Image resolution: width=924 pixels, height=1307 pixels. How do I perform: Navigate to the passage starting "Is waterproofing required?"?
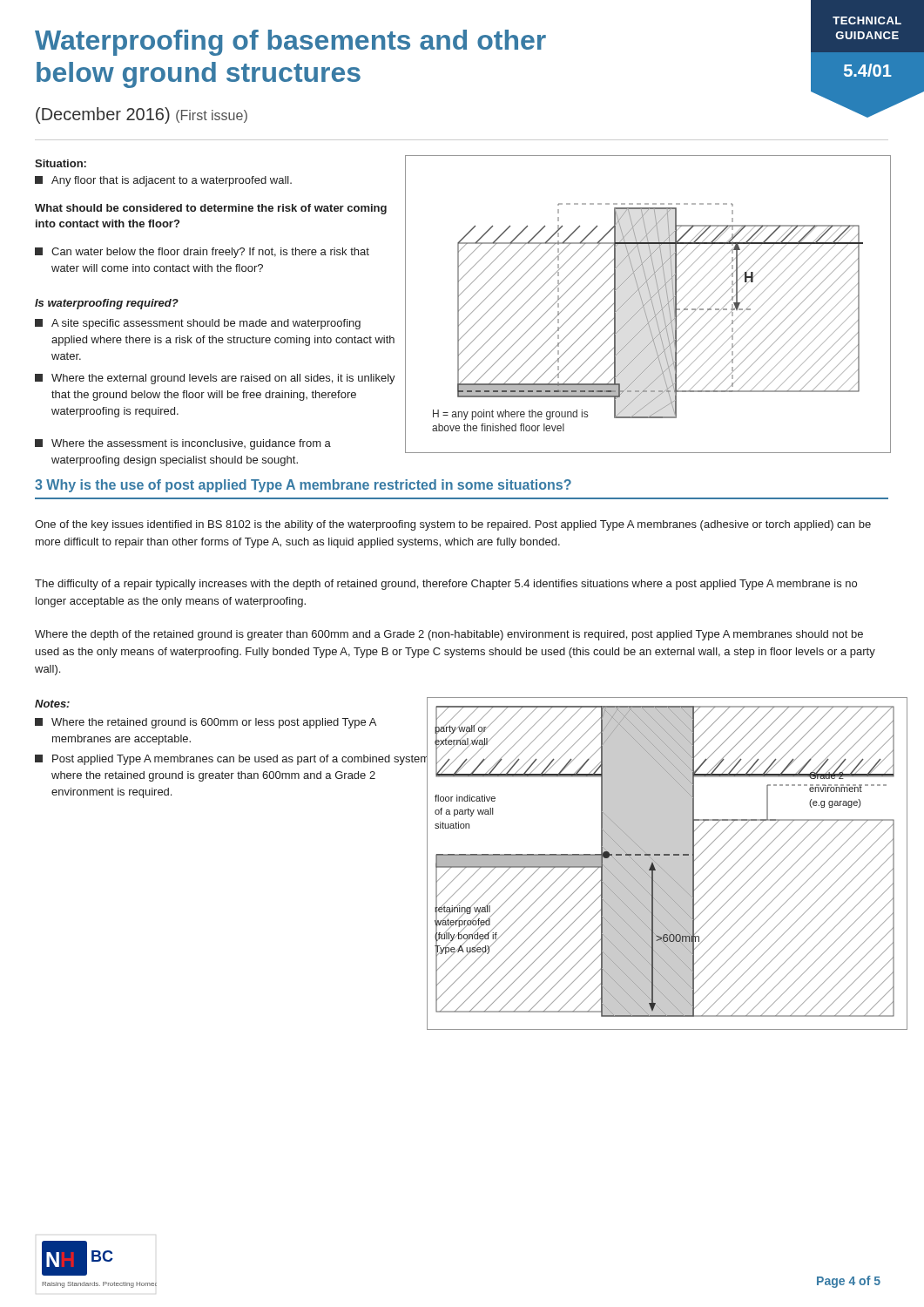(x=107, y=303)
